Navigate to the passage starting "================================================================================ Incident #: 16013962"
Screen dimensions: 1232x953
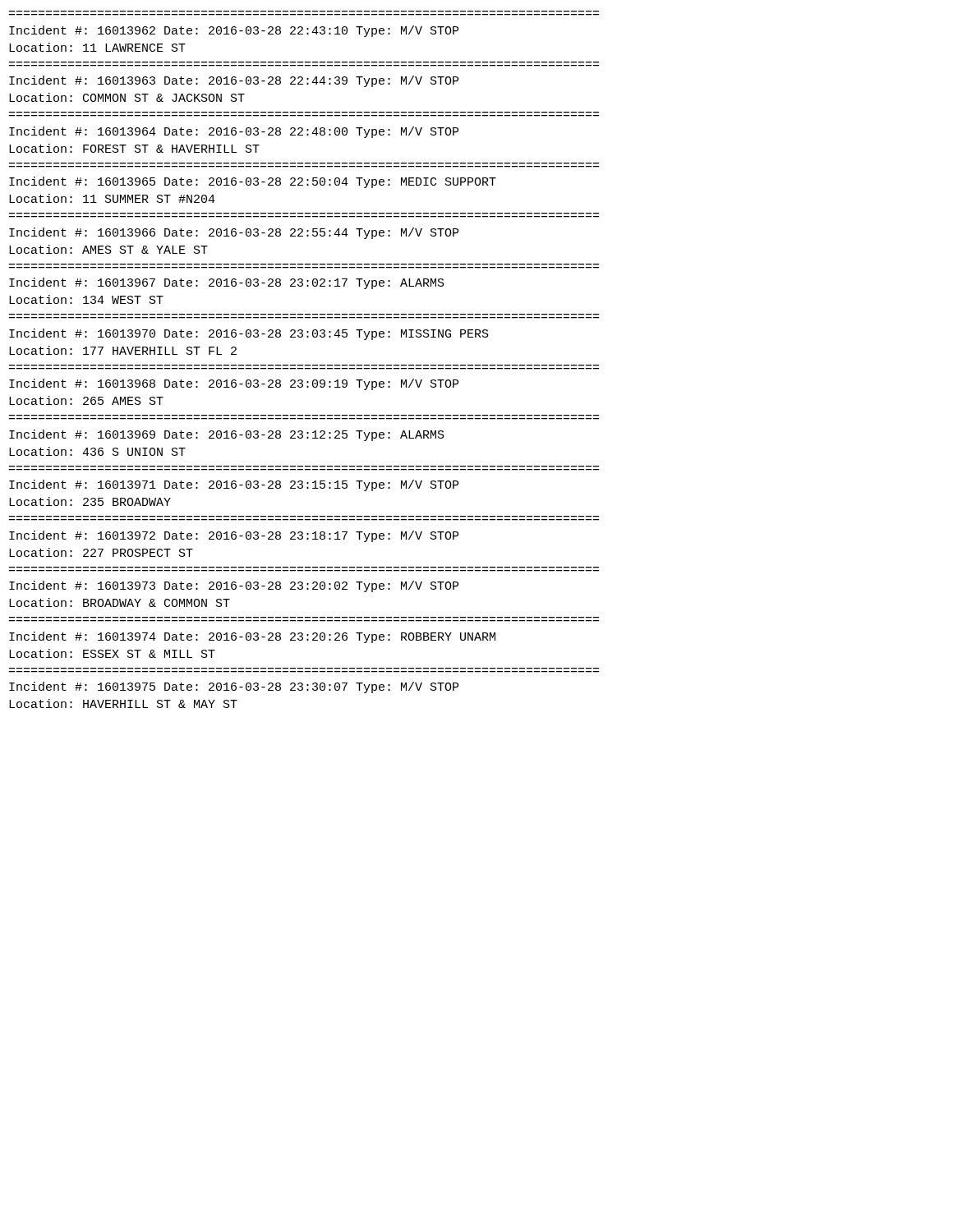click(x=234, y=31)
